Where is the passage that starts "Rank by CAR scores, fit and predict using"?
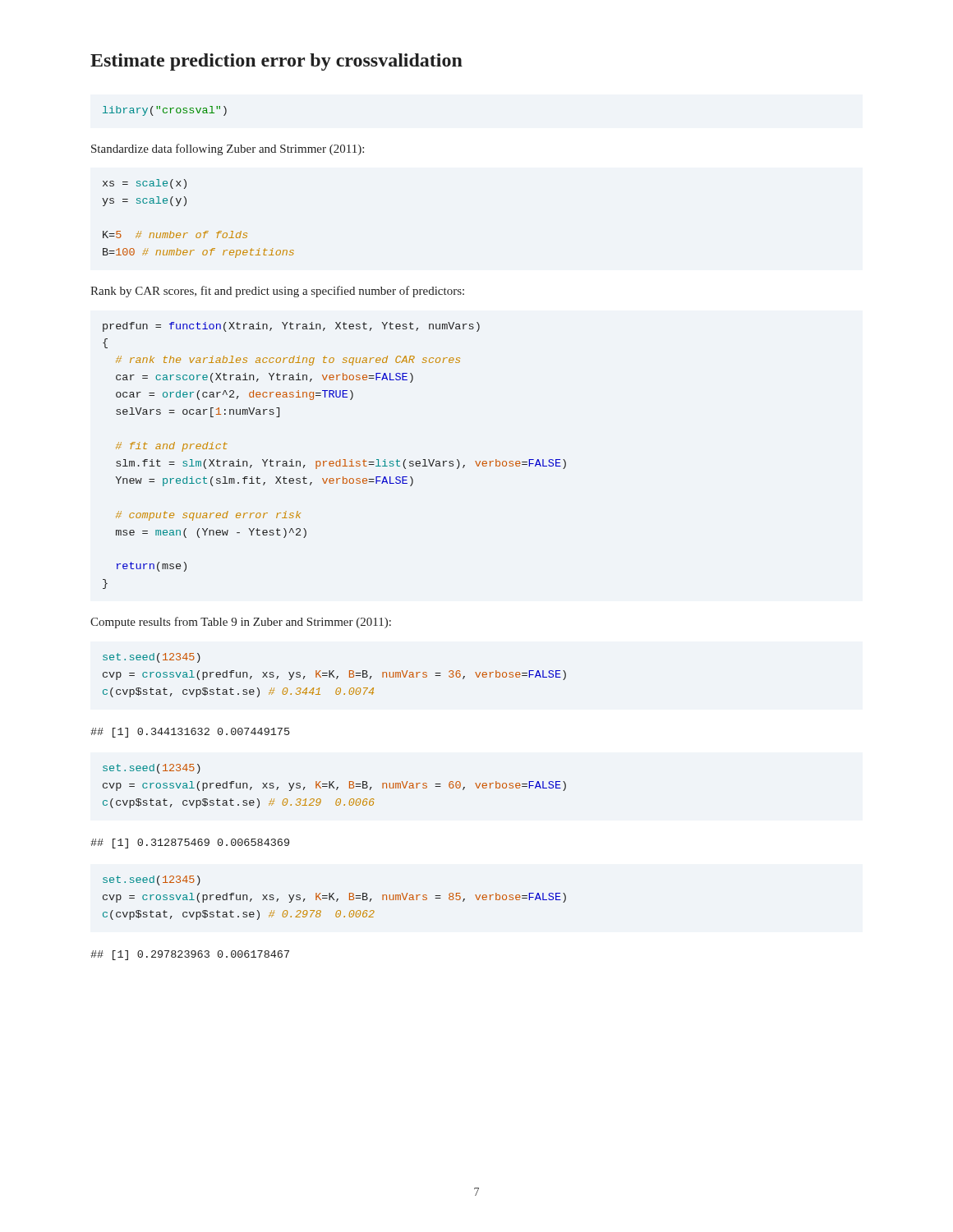953x1232 pixels. (x=278, y=291)
